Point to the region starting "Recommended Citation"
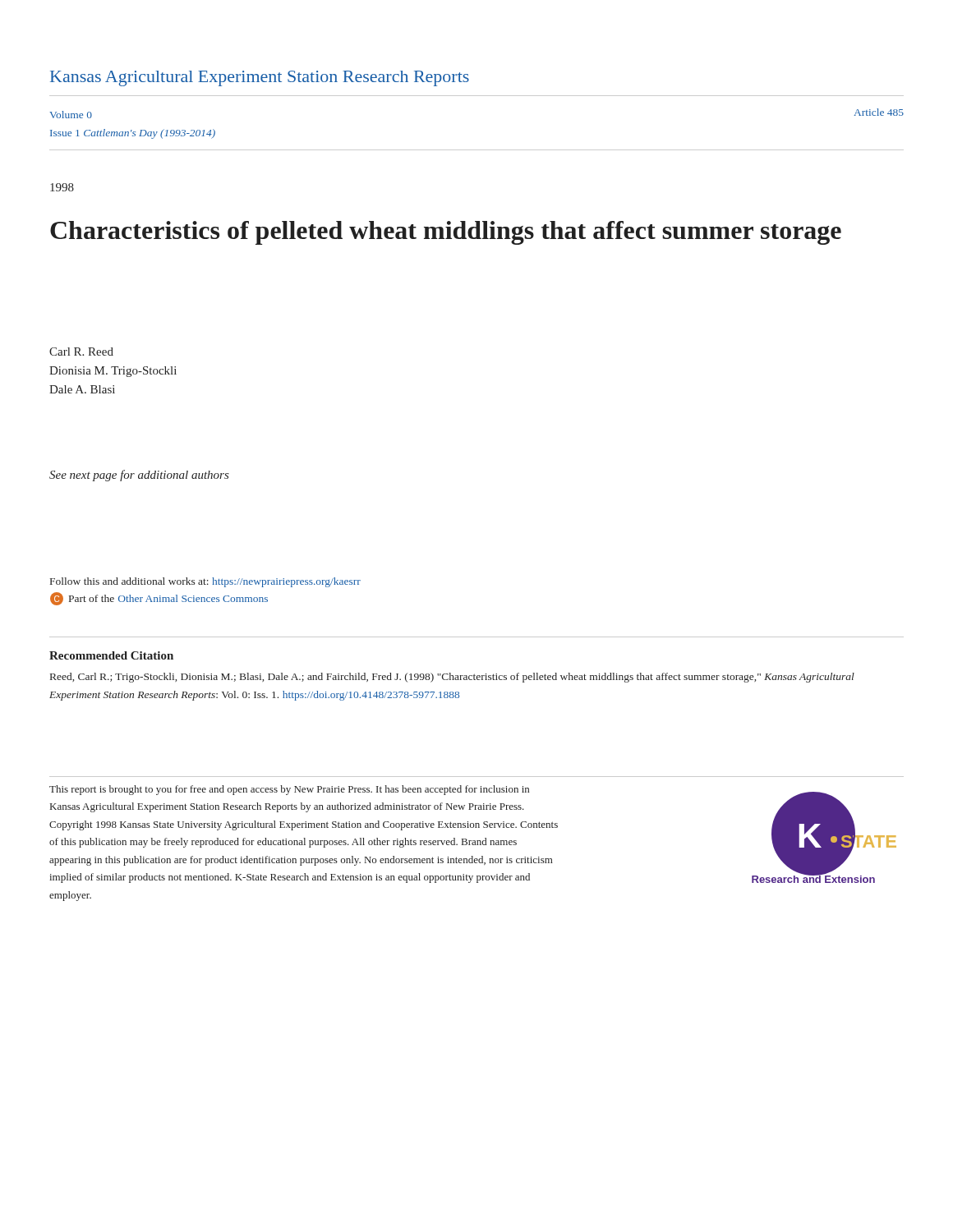 (x=111, y=655)
